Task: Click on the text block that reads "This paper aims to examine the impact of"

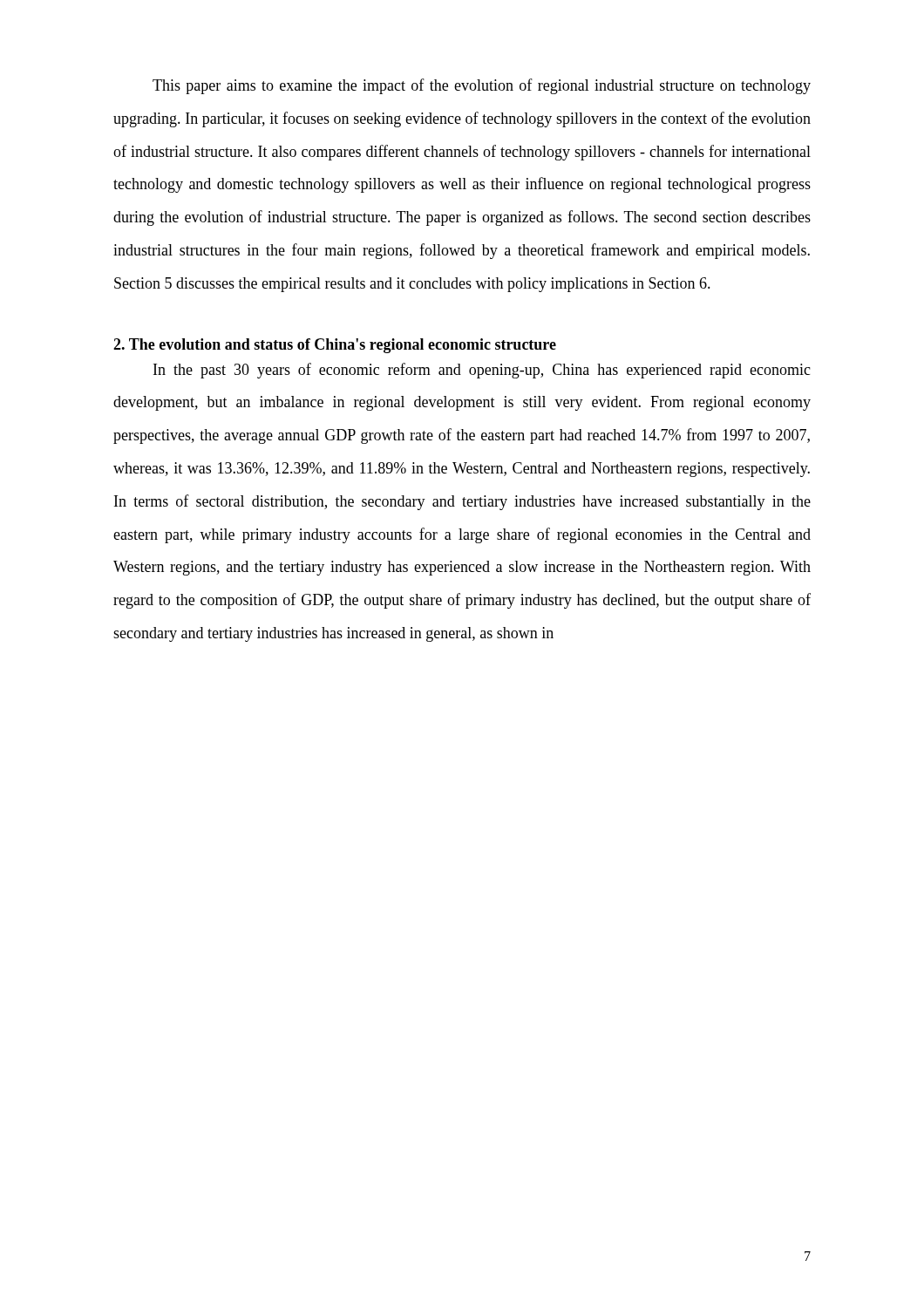Action: 462,185
